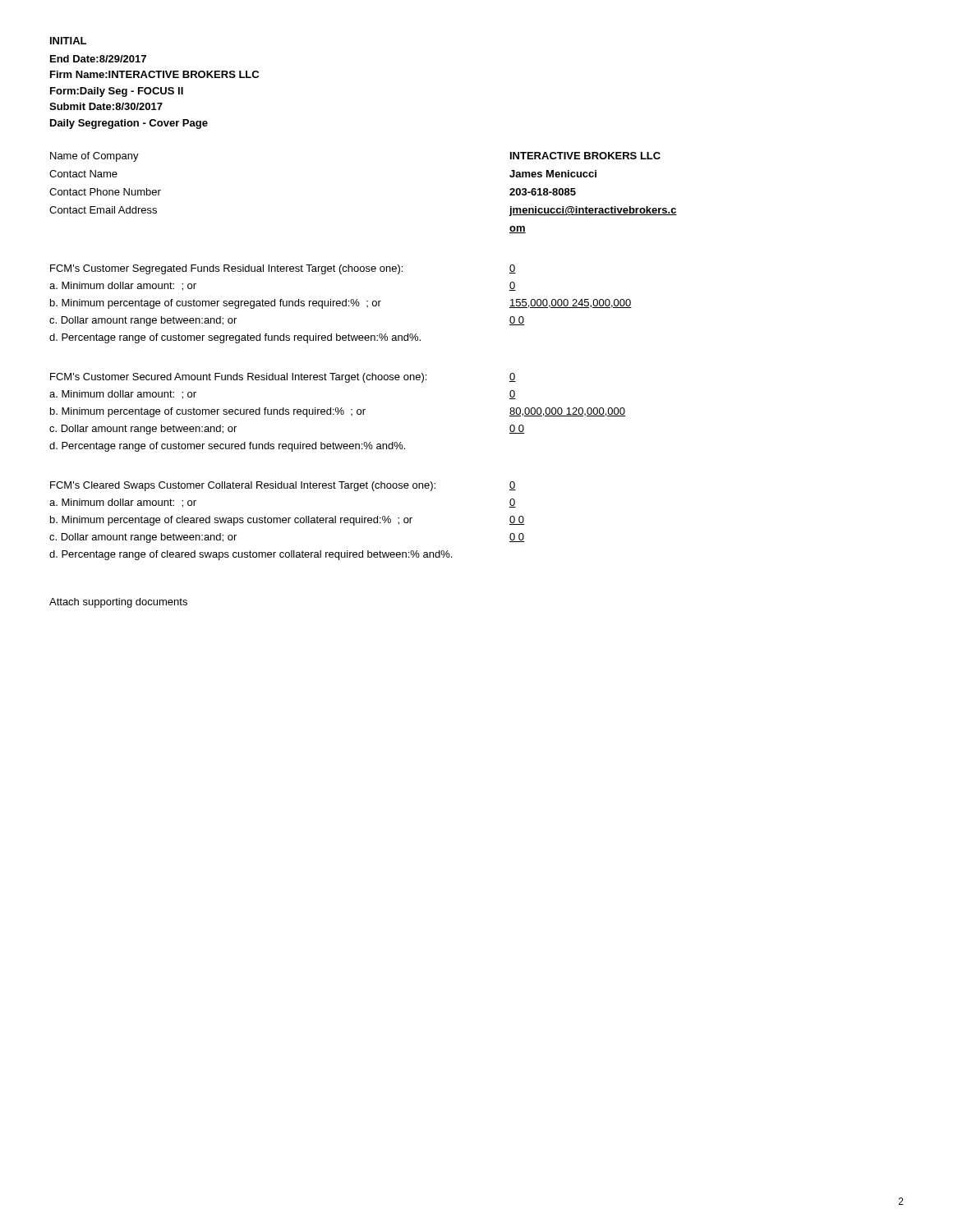Screen dimensions: 1232x953
Task: Click on the region starting "End Date:8/29/2017 Firm Name:INTERACTIVE"
Action: coord(154,90)
